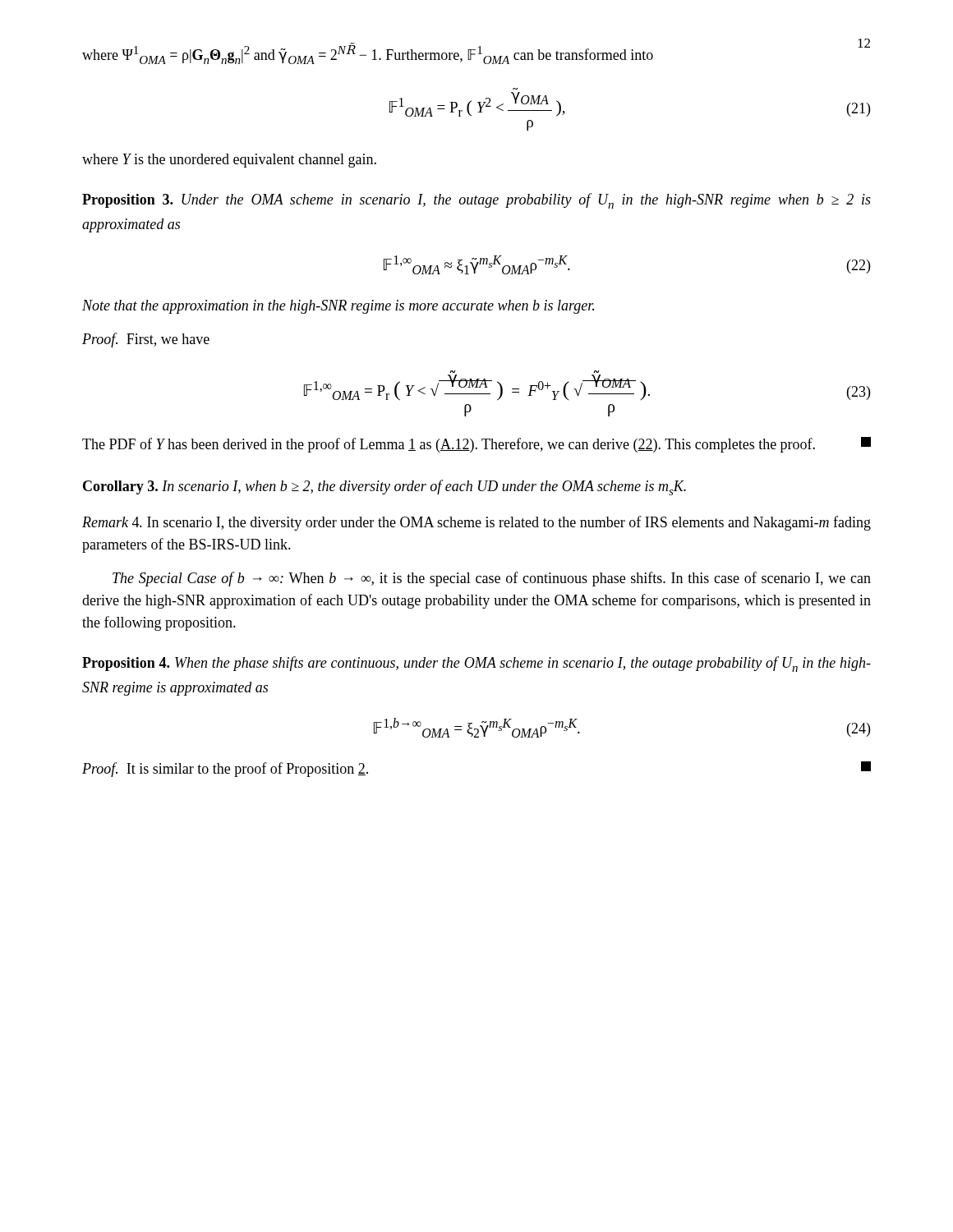Viewport: 953px width, 1232px height.
Task: Locate the formula with the text "𝔽1,∞OMA ≈ ξ1γ̃msKOMAρ−msK. (22)"
Action: click(x=466, y=266)
